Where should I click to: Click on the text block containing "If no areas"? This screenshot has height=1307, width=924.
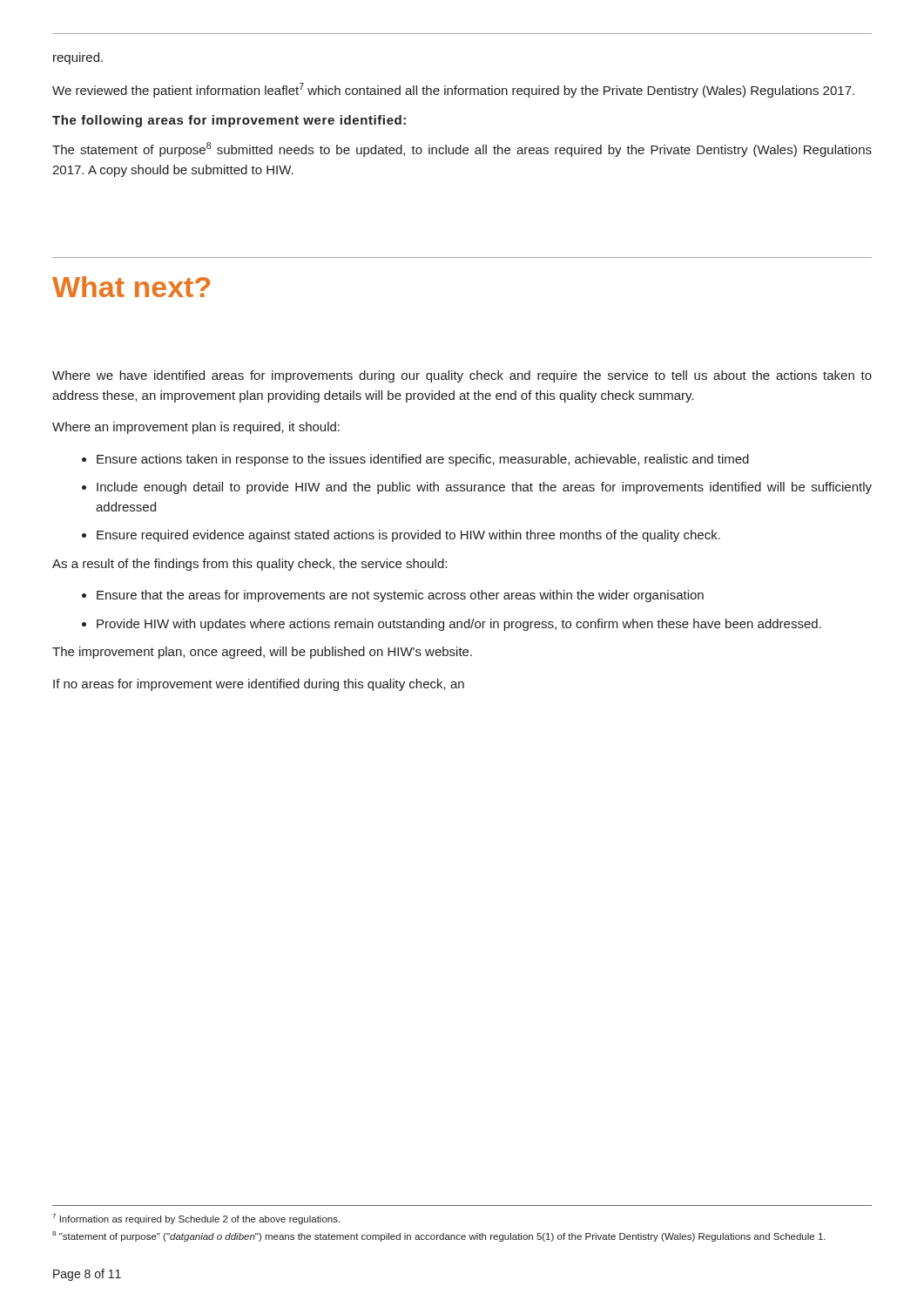tap(258, 683)
